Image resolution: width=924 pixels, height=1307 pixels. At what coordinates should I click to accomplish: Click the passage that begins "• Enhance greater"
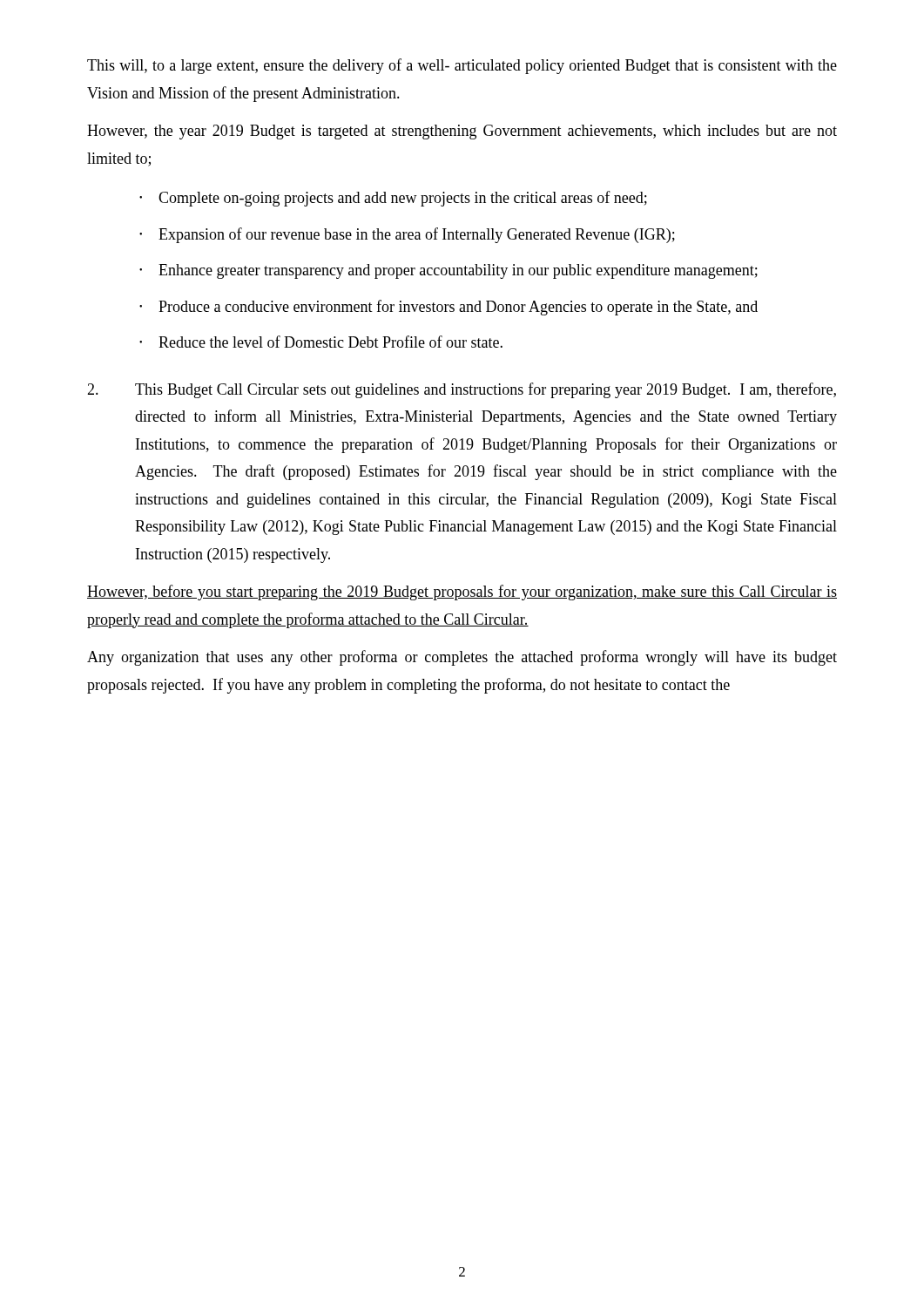[488, 271]
